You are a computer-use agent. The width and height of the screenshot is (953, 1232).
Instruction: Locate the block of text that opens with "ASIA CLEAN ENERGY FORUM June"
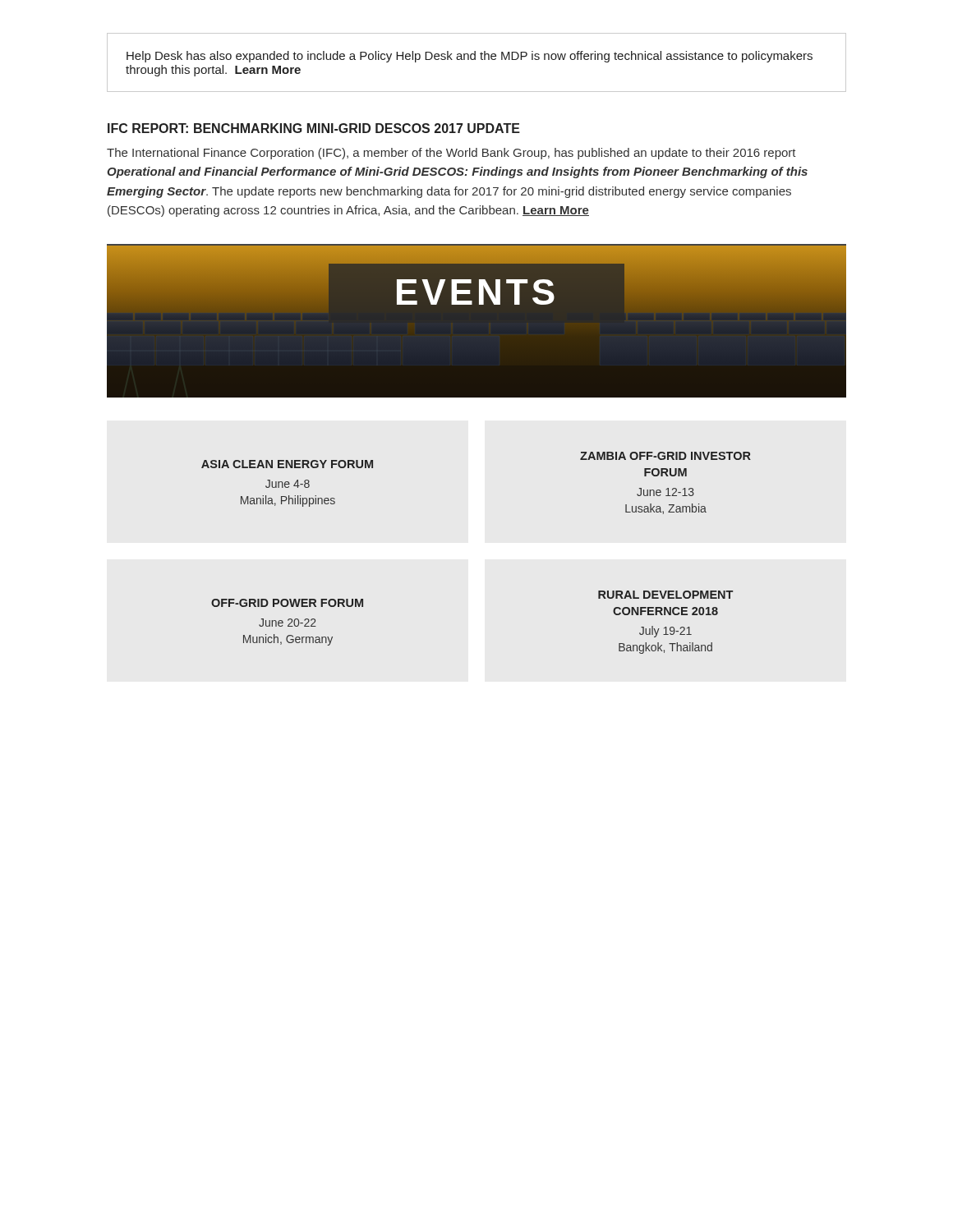288,482
